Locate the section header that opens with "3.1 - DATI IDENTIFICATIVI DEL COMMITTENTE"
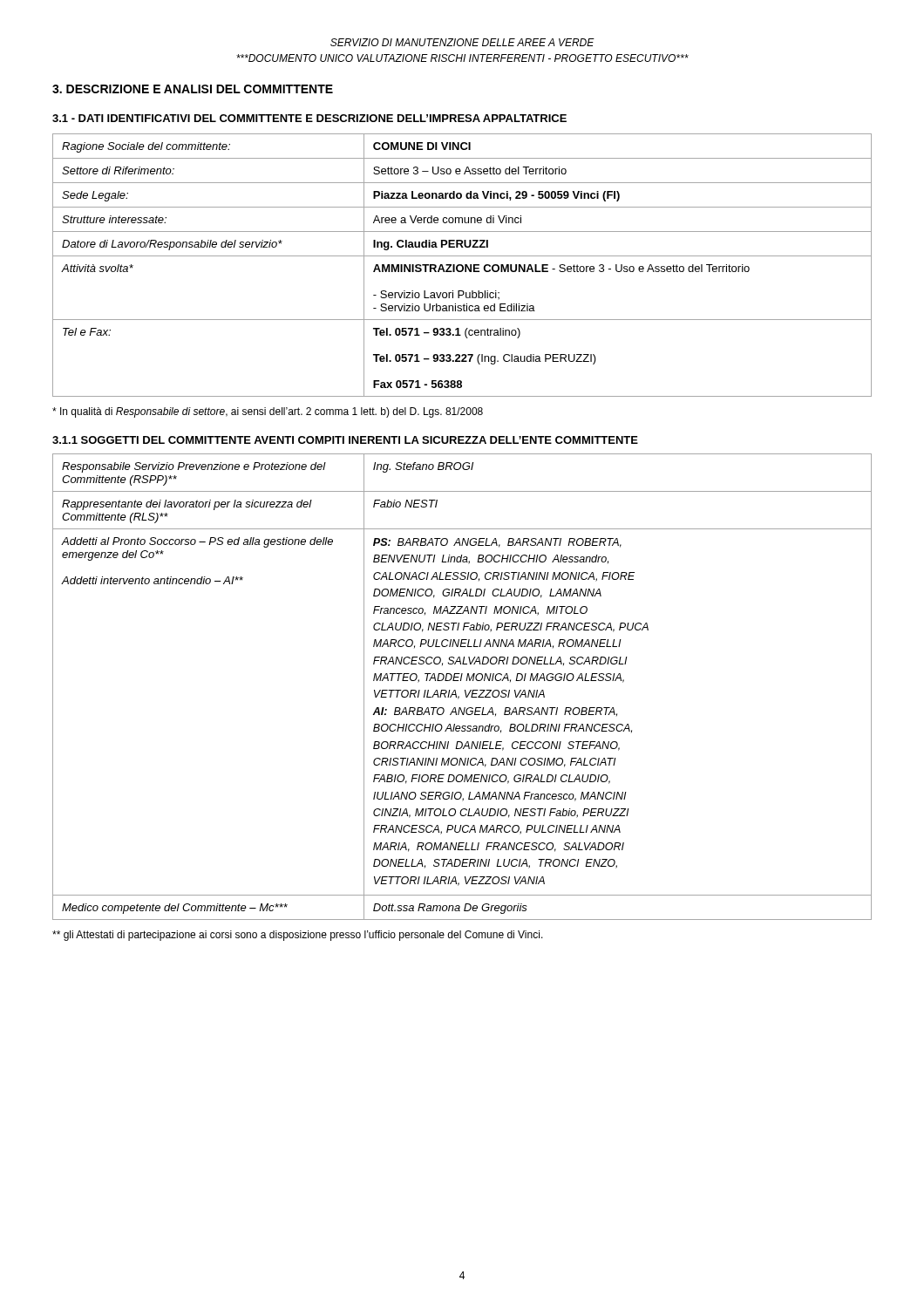 310,118
